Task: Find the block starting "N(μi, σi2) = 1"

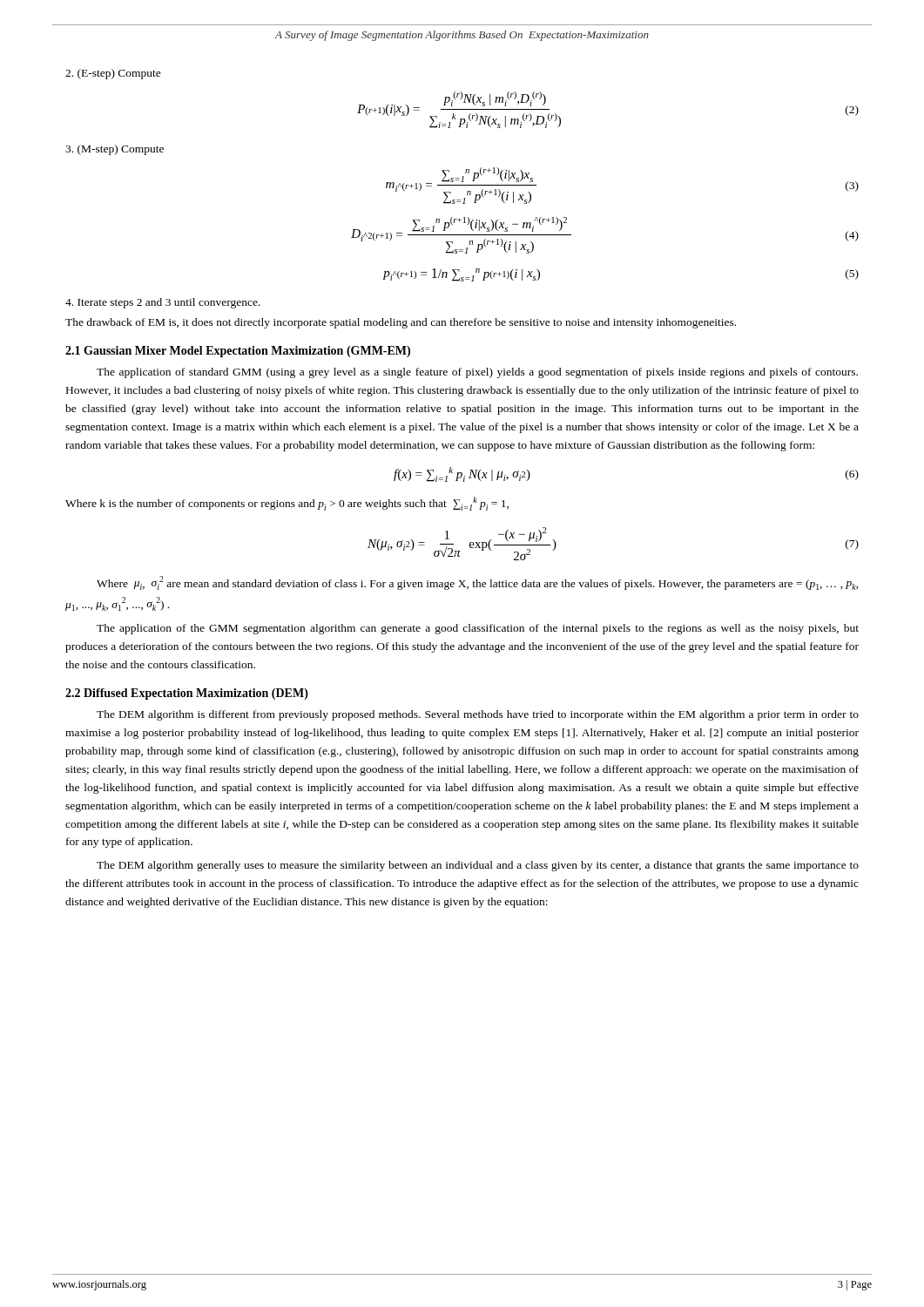Action: pos(447,544)
